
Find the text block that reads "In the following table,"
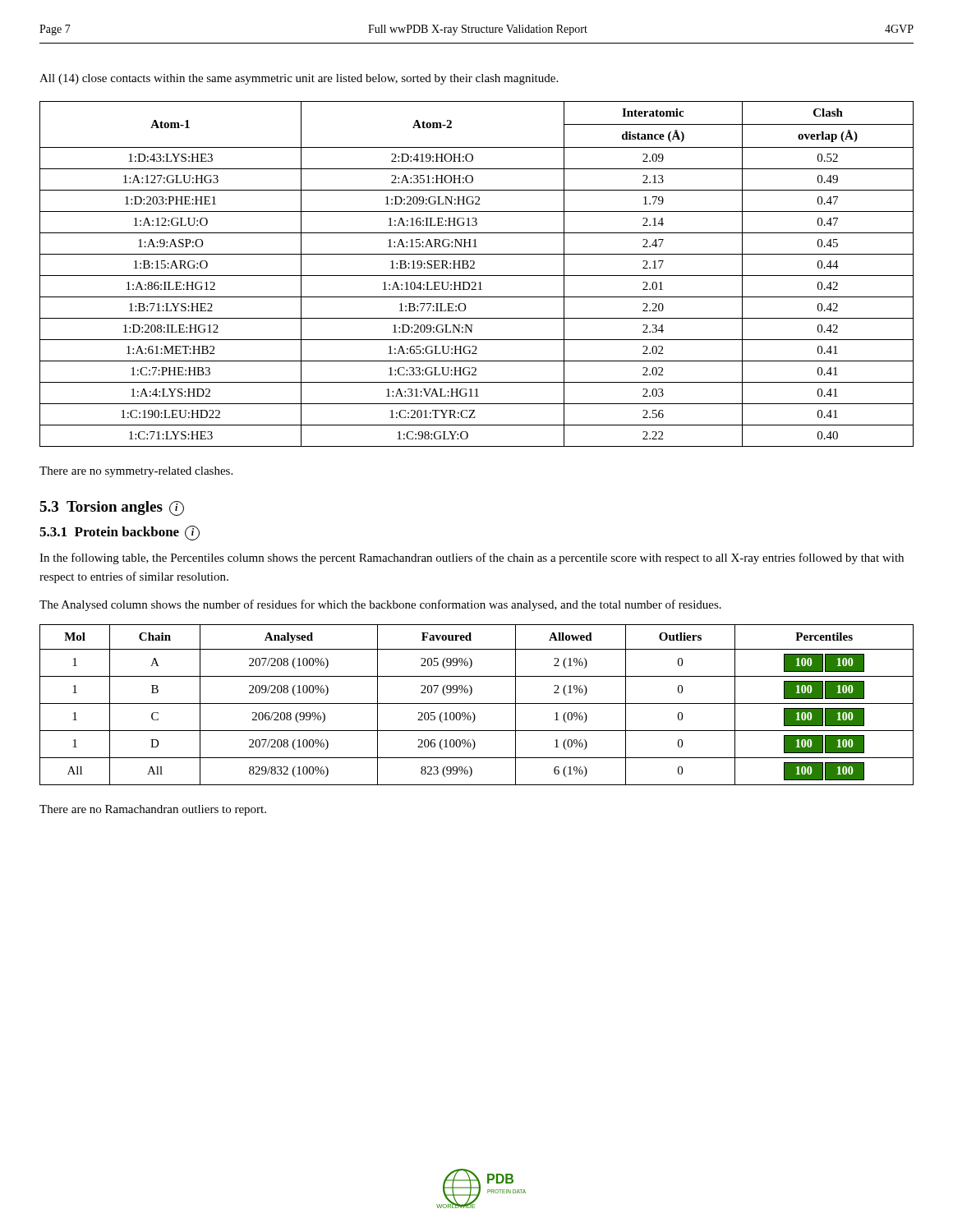[472, 567]
